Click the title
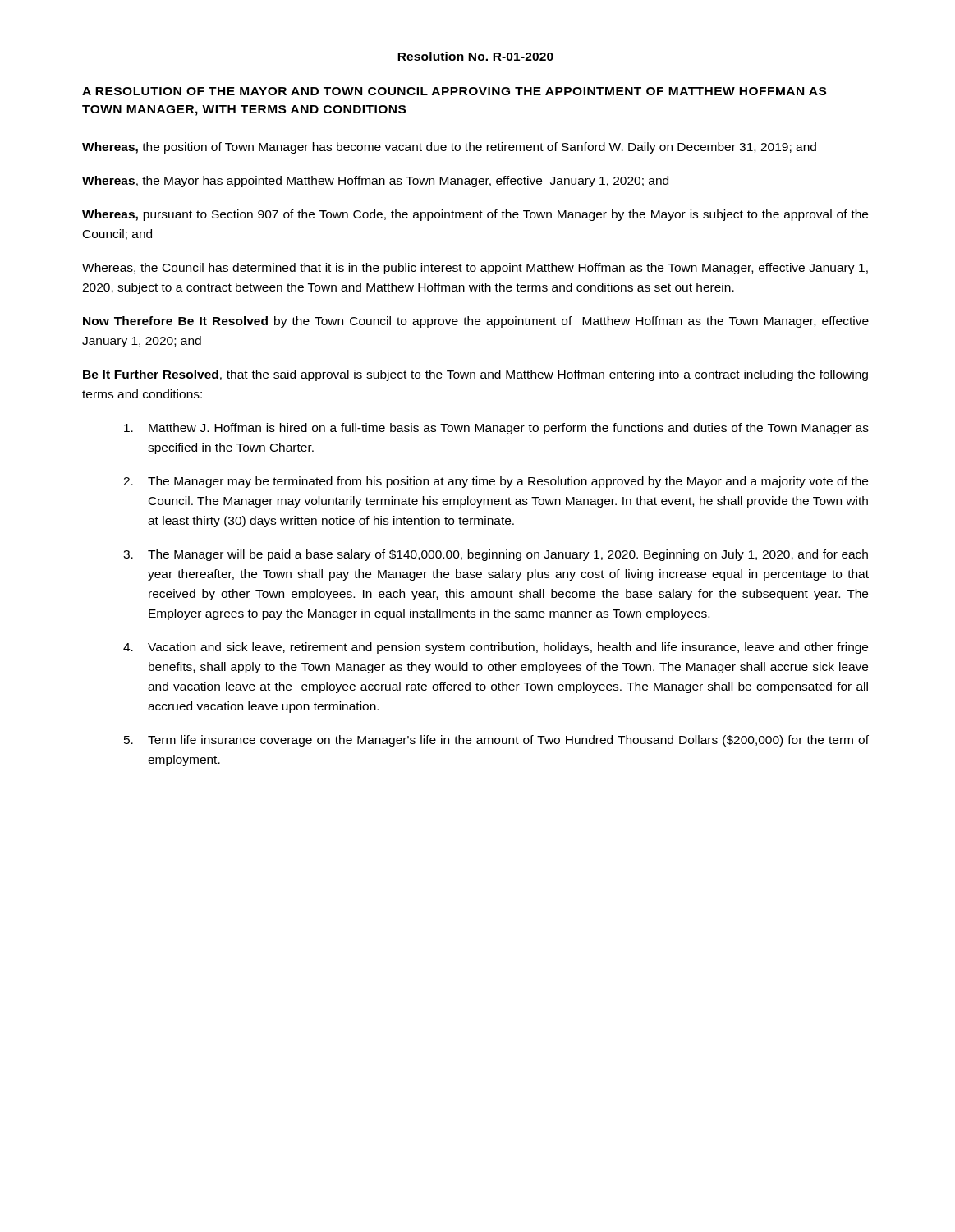Screen dimensions: 1232x955 [x=455, y=100]
